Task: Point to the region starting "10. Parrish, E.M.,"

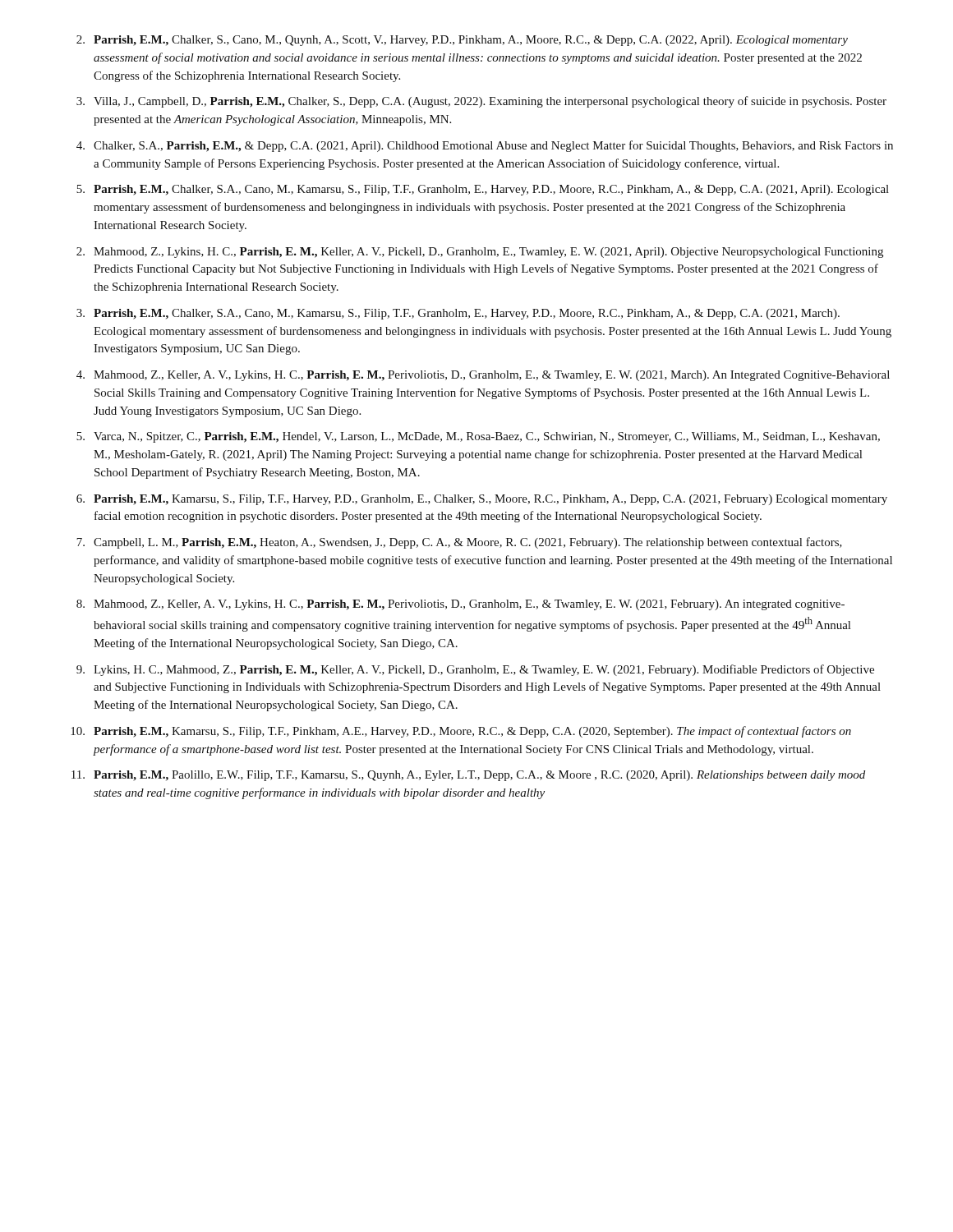Action: (476, 740)
